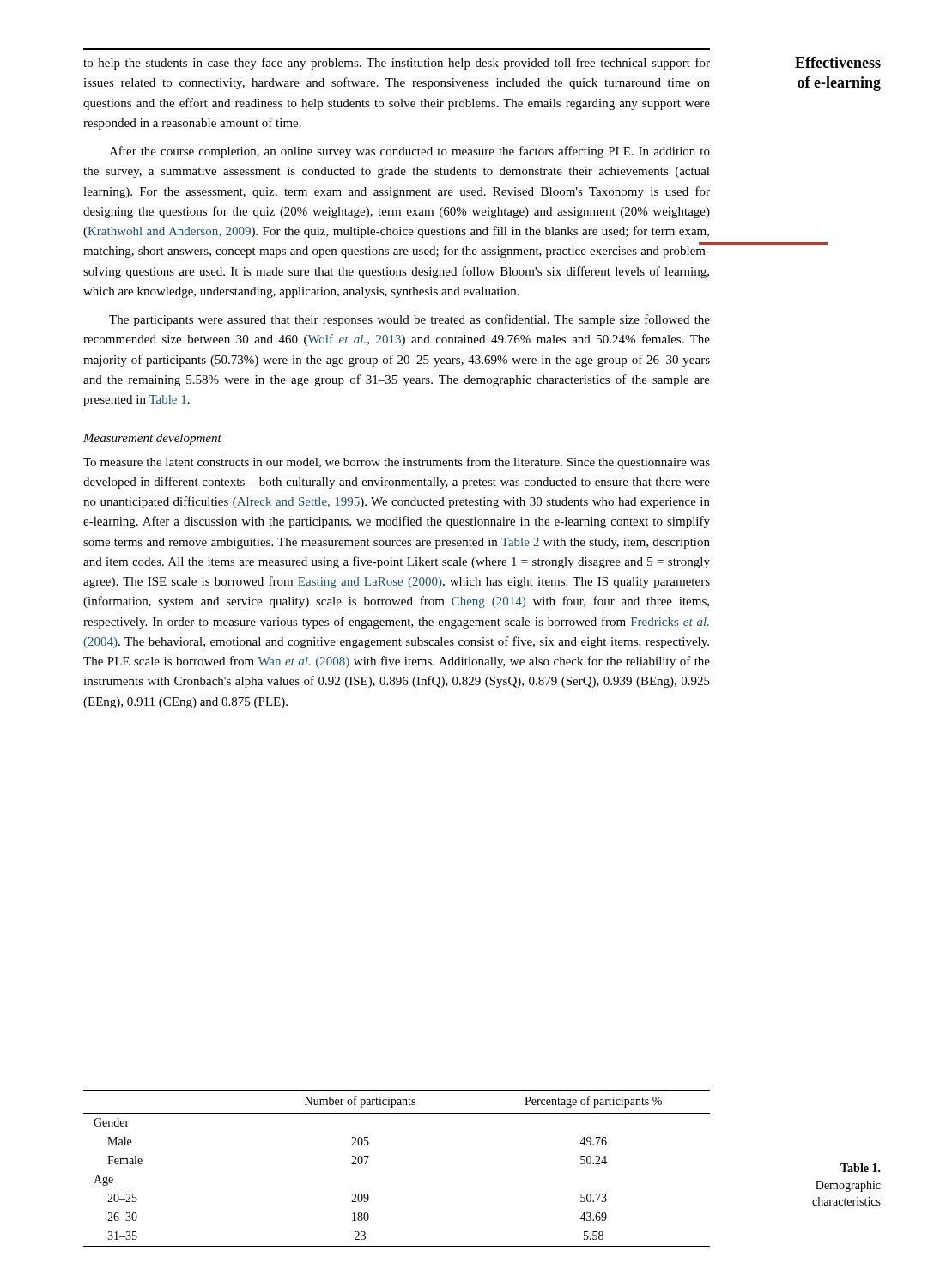Image resolution: width=934 pixels, height=1288 pixels.
Task: Find the text starting "to help the students in"
Action: click(397, 93)
